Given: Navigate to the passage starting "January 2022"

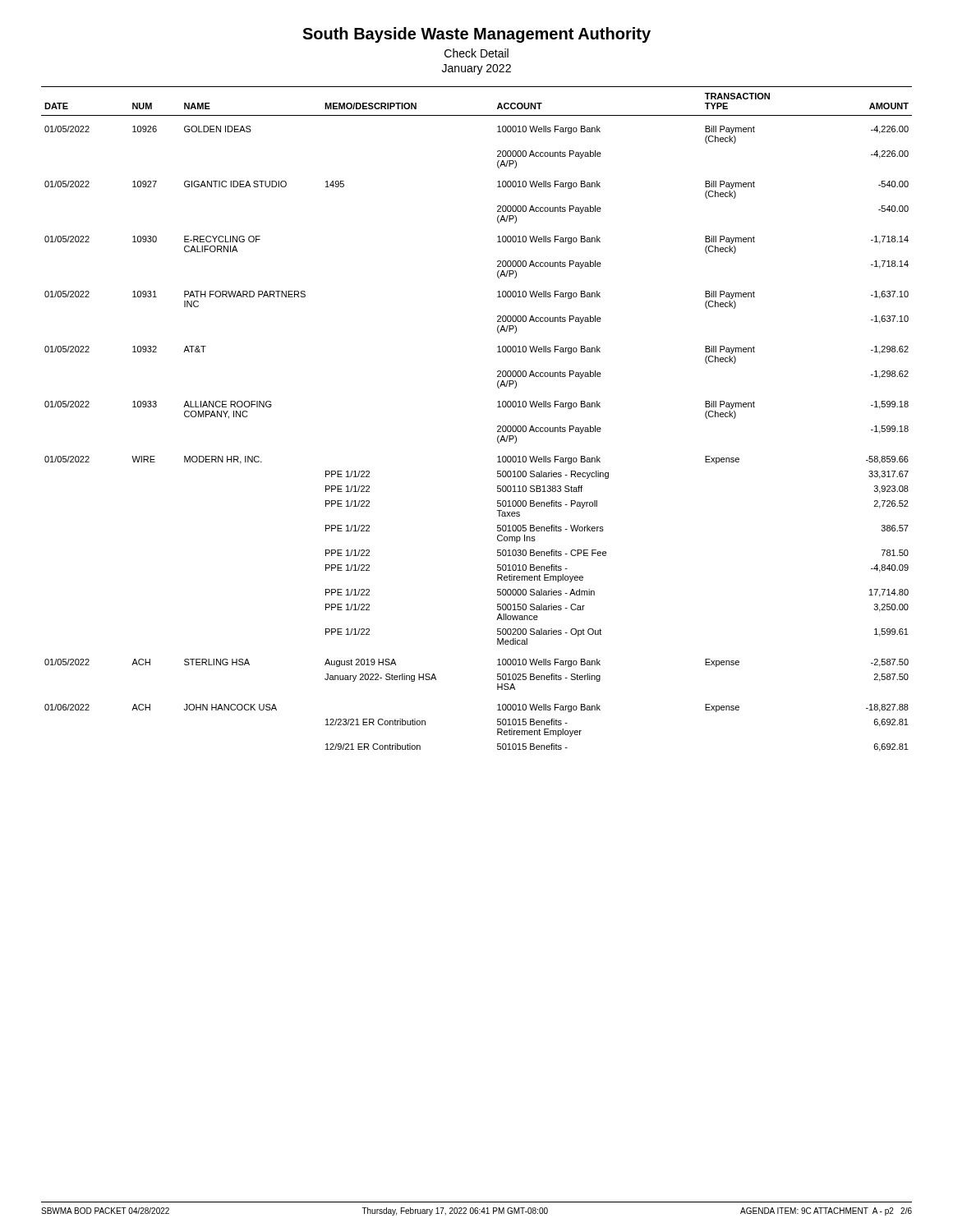Looking at the screenshot, I should click(x=476, y=68).
